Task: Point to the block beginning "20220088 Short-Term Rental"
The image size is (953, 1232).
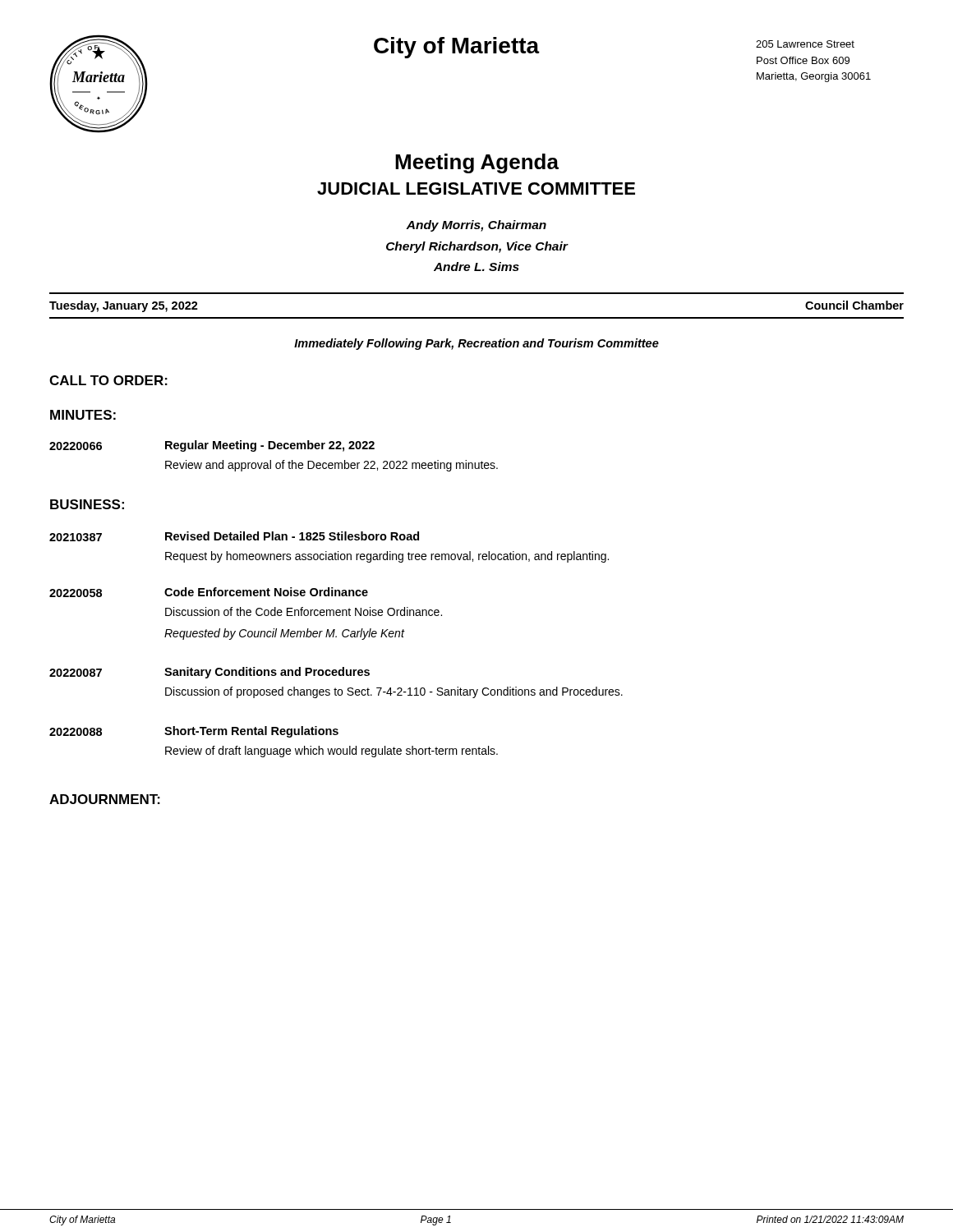Action: 476,742
